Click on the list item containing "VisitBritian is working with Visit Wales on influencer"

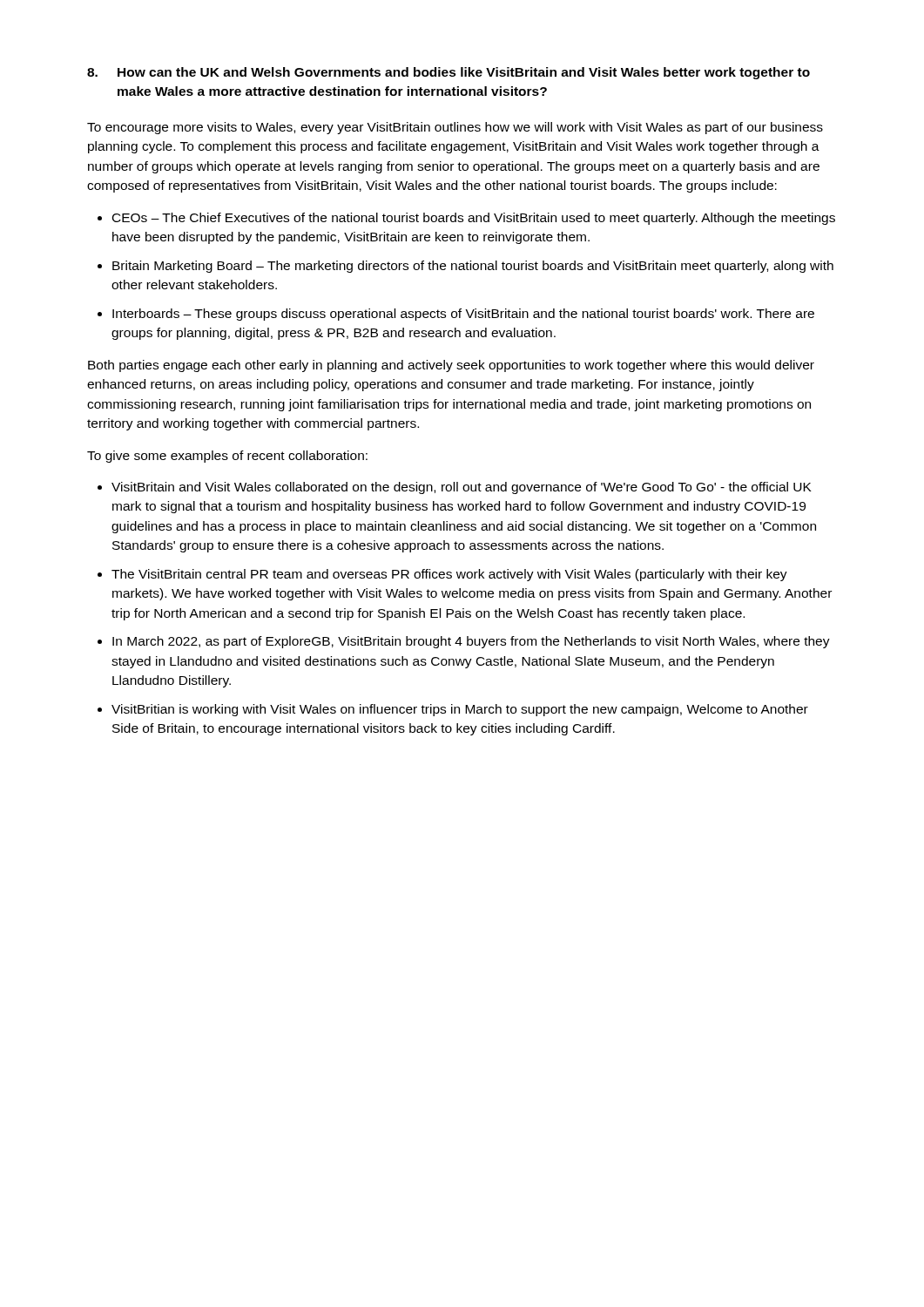[460, 718]
